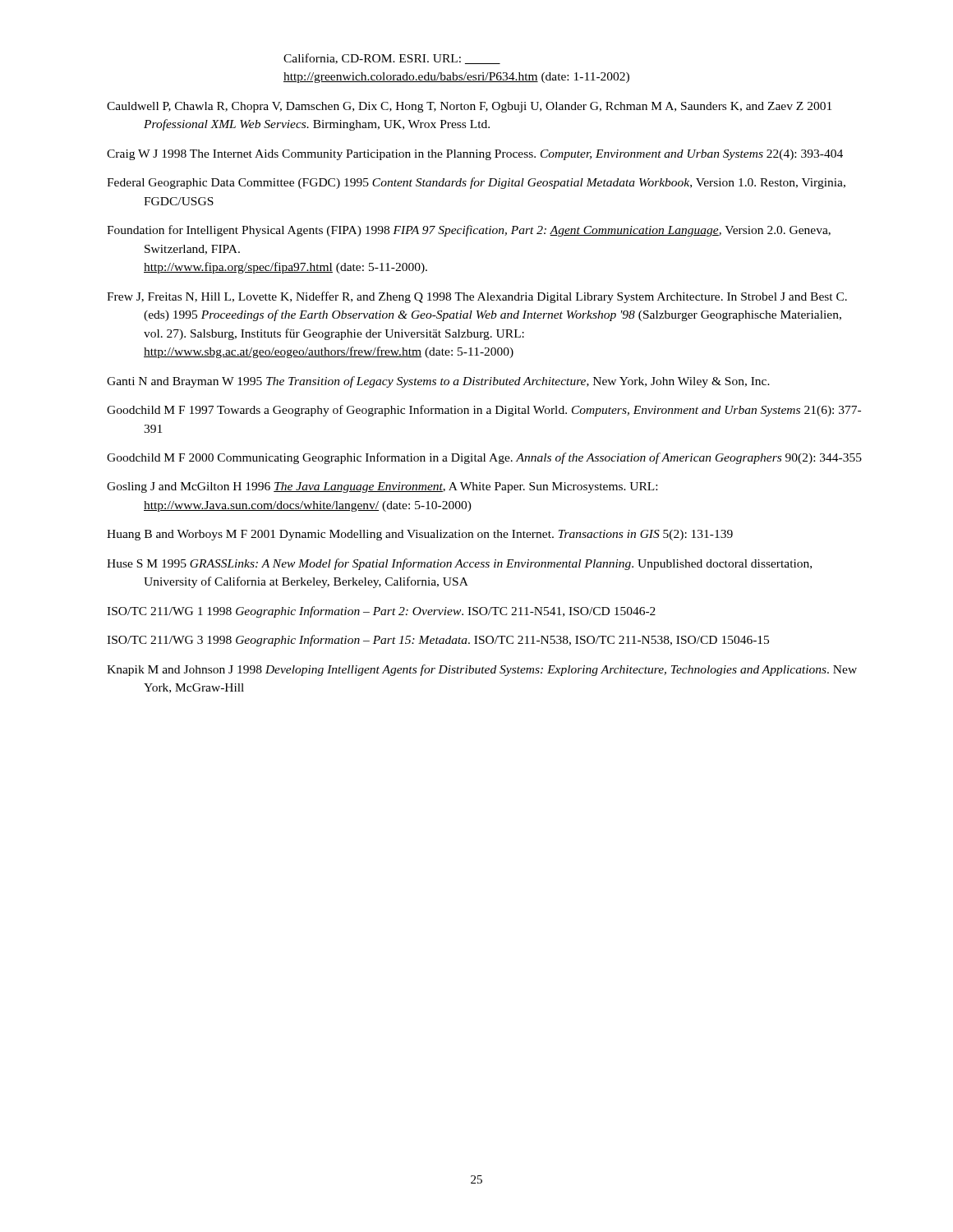953x1232 pixels.
Task: Navigate to the block starting "Huse S M 1995 GRASSLinks: A New"
Action: pyautogui.click(x=485, y=573)
